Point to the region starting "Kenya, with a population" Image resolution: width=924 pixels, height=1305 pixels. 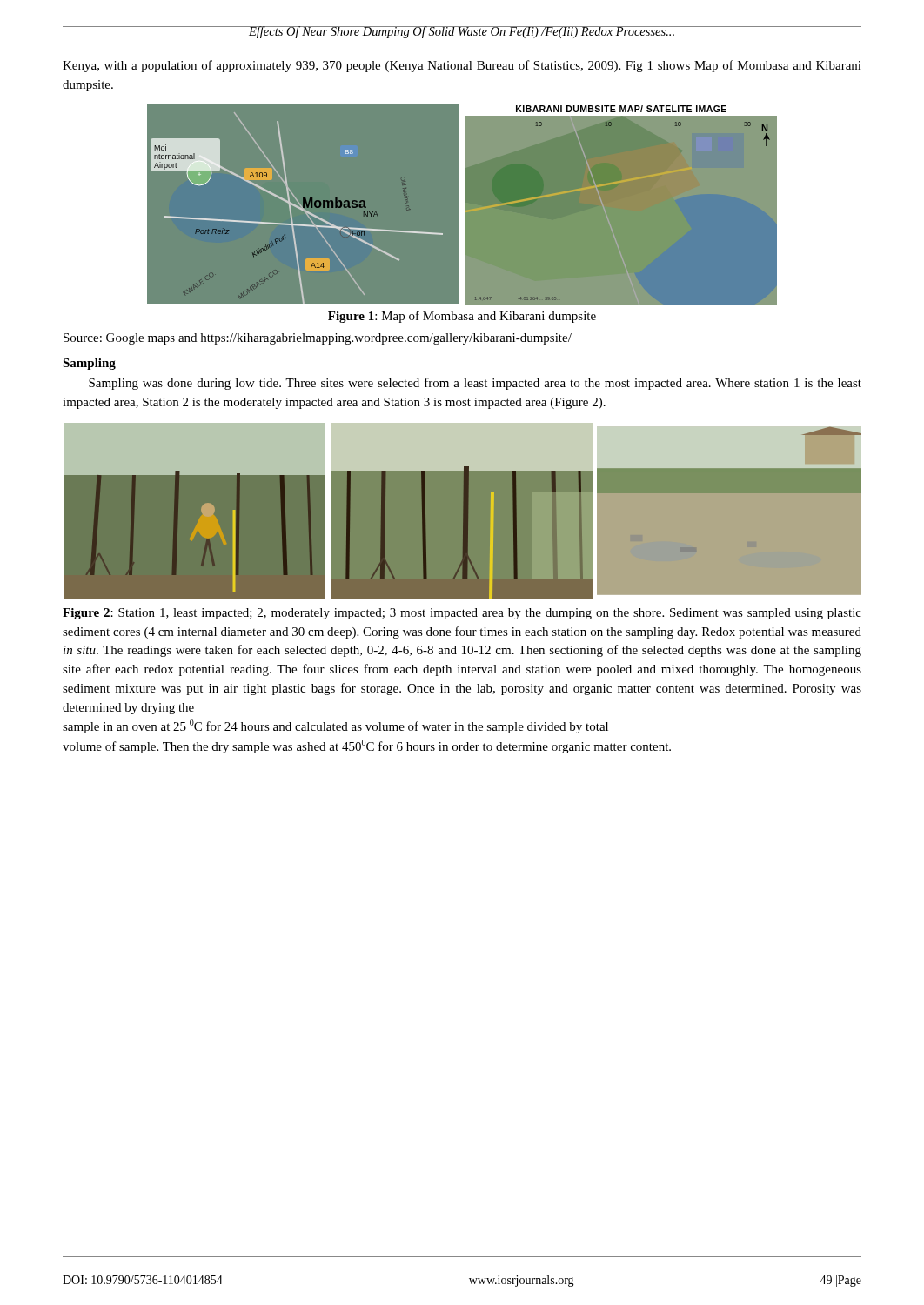point(462,75)
